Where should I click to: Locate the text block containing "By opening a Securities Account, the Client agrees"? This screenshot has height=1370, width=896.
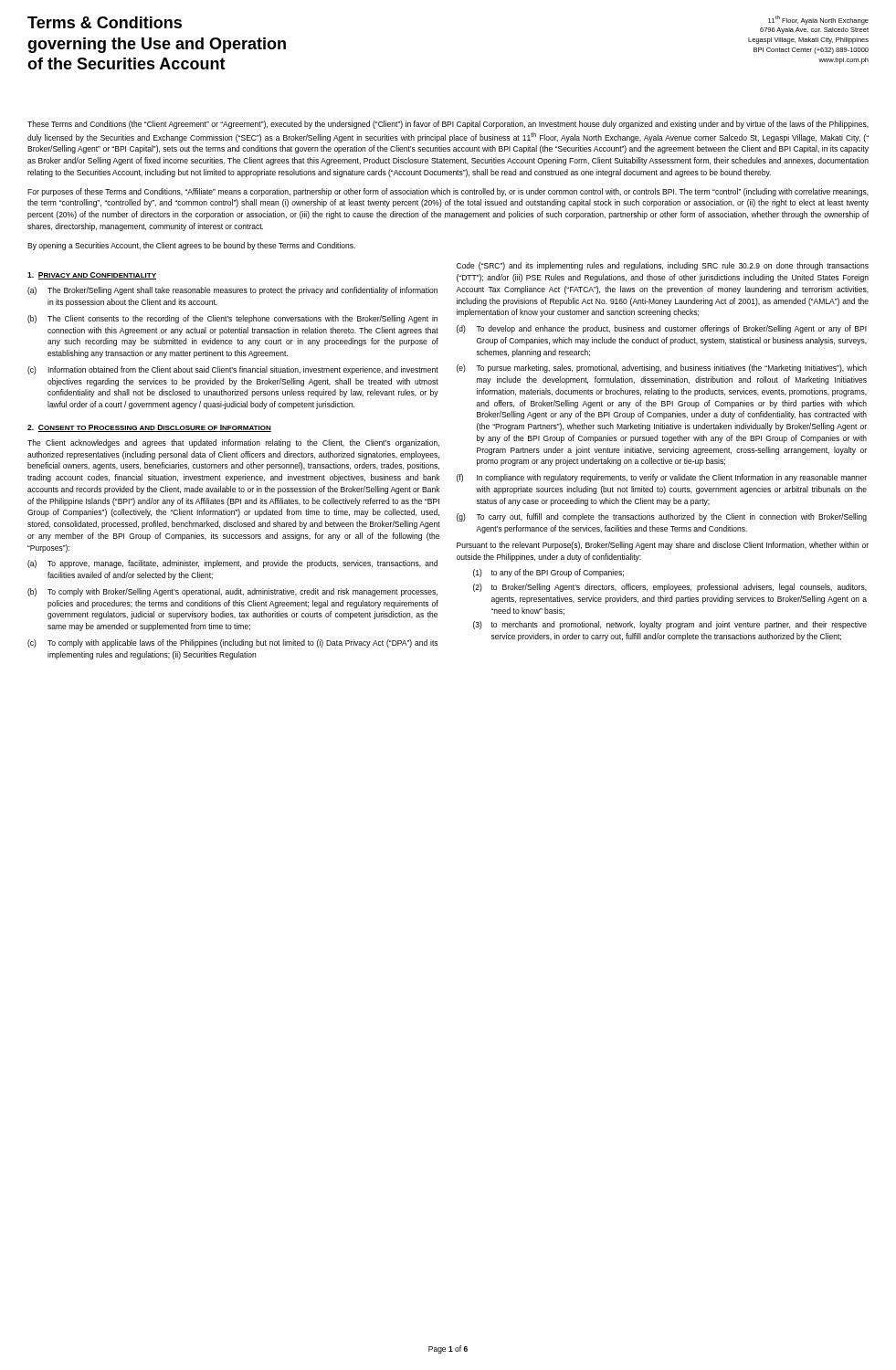click(x=192, y=245)
